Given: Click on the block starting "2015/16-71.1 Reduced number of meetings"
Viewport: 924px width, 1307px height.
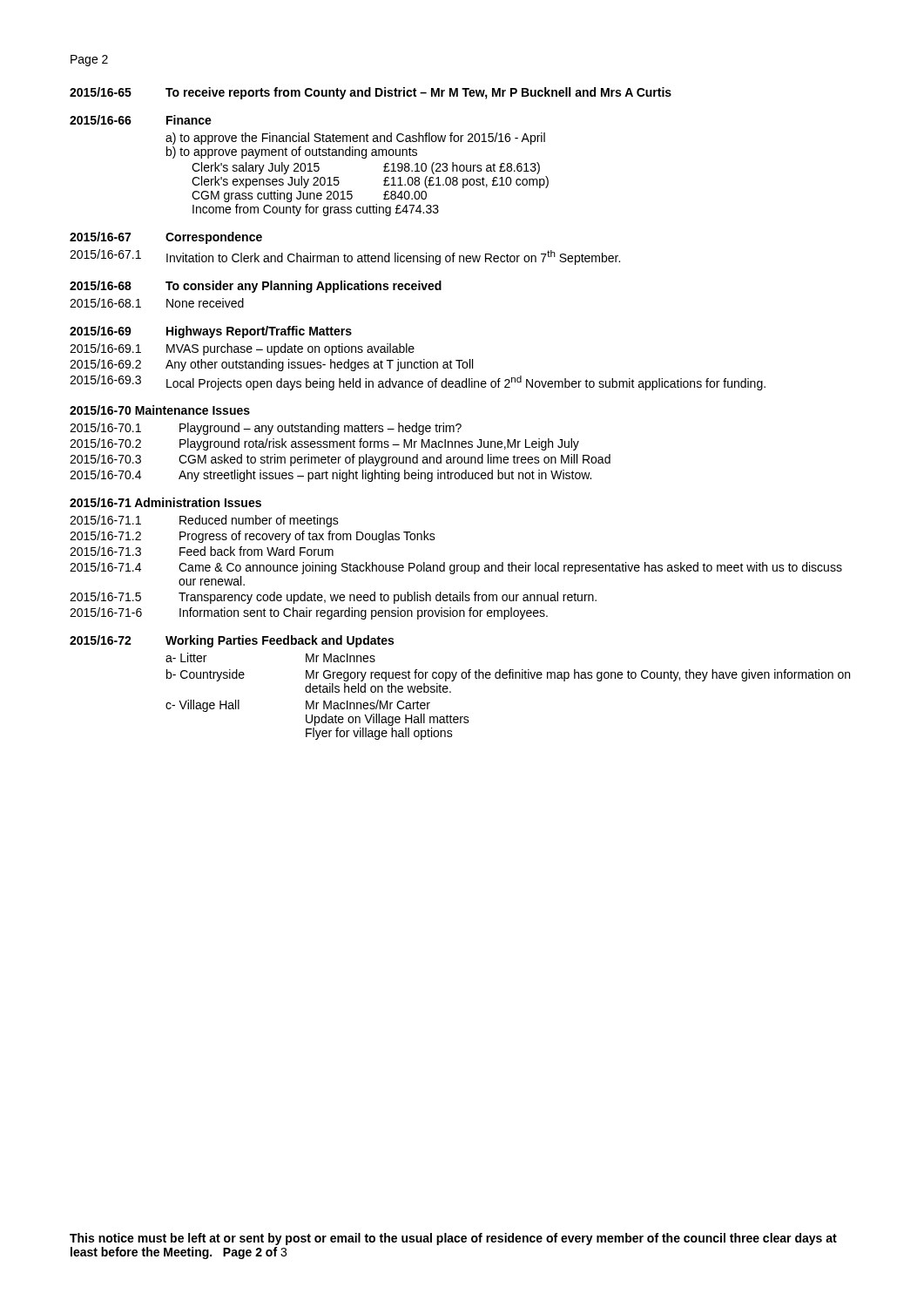Looking at the screenshot, I should pyautogui.click(x=462, y=567).
